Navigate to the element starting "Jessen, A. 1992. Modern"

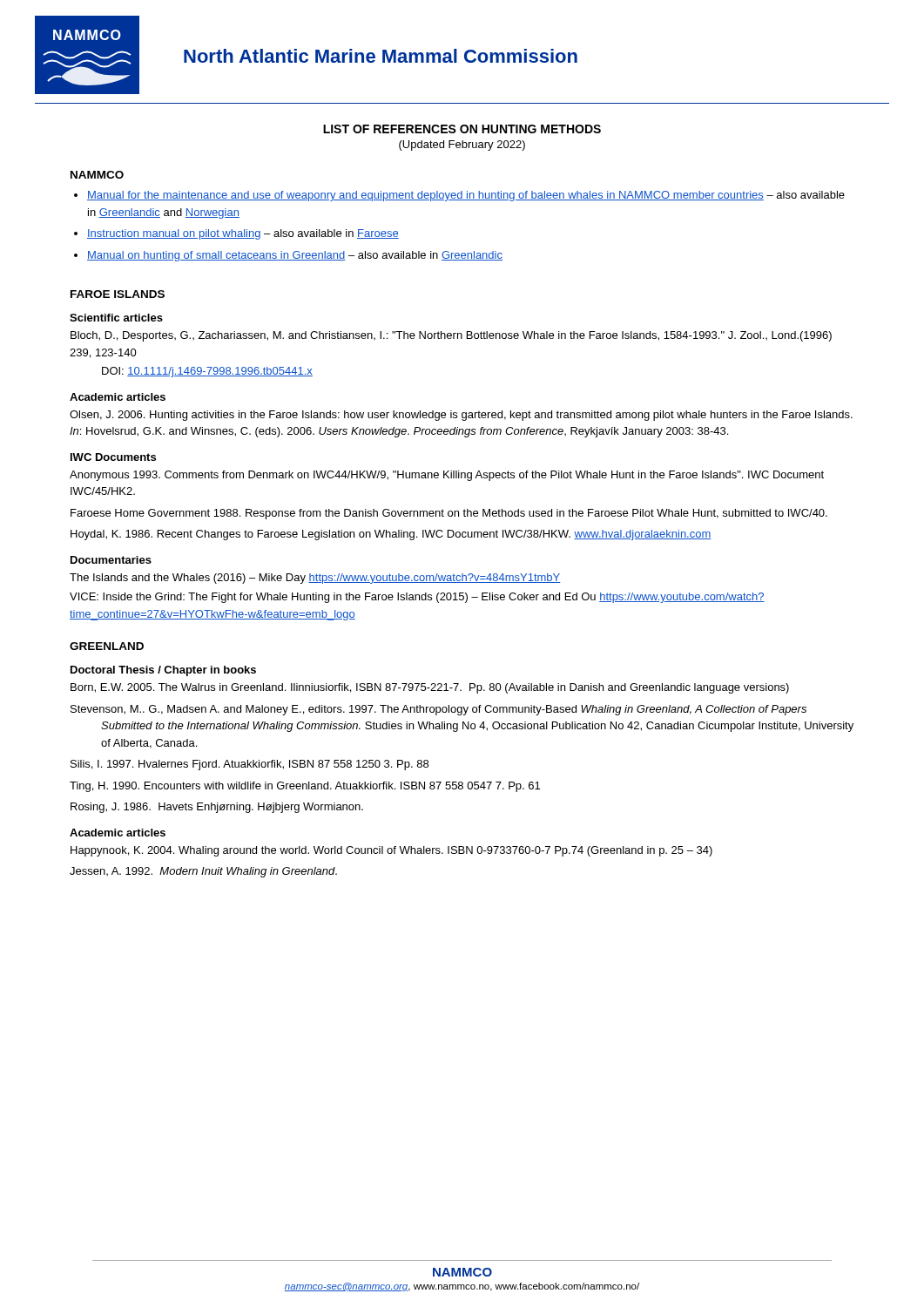(204, 871)
